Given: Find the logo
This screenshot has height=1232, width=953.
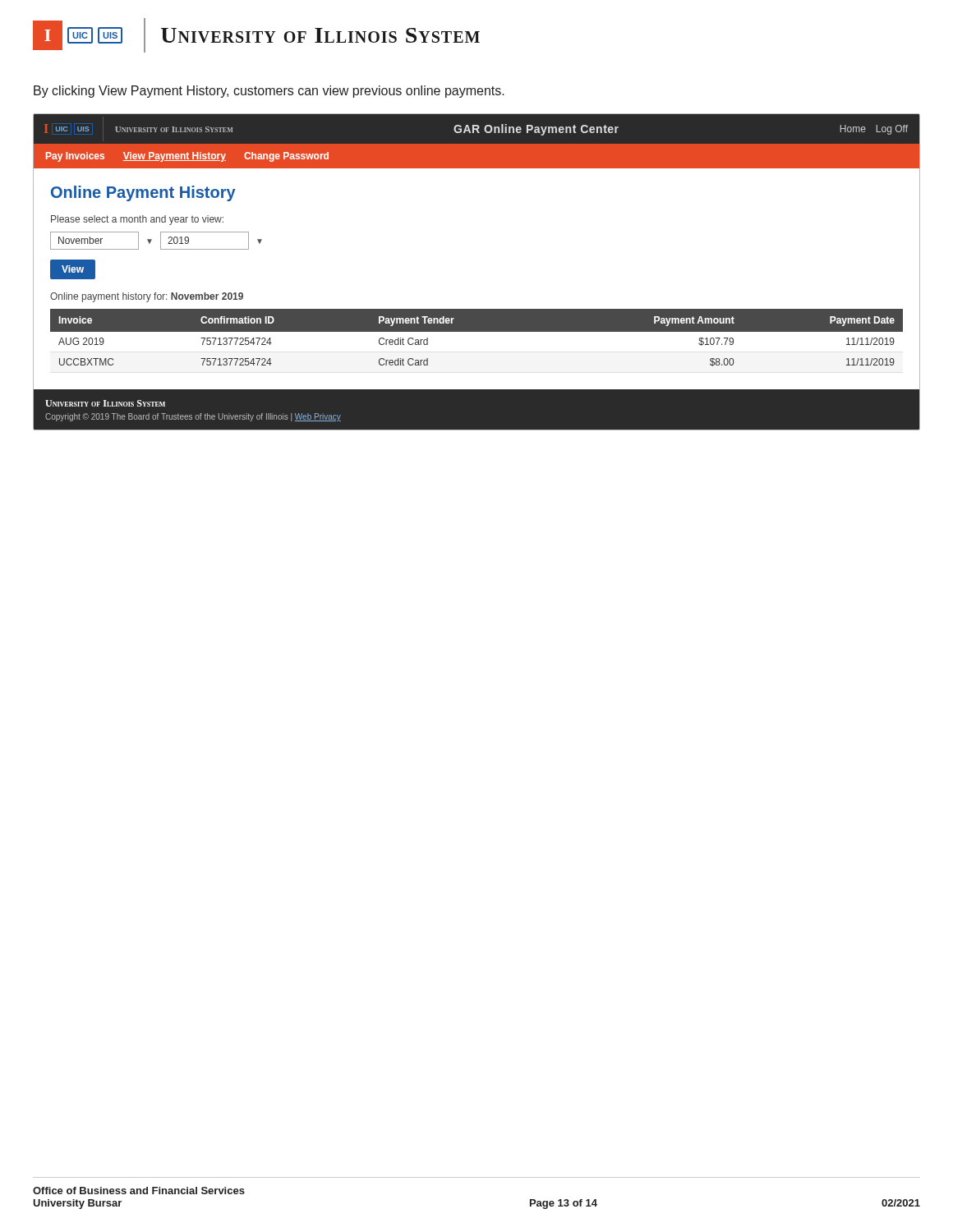Looking at the screenshot, I should pos(476,30).
